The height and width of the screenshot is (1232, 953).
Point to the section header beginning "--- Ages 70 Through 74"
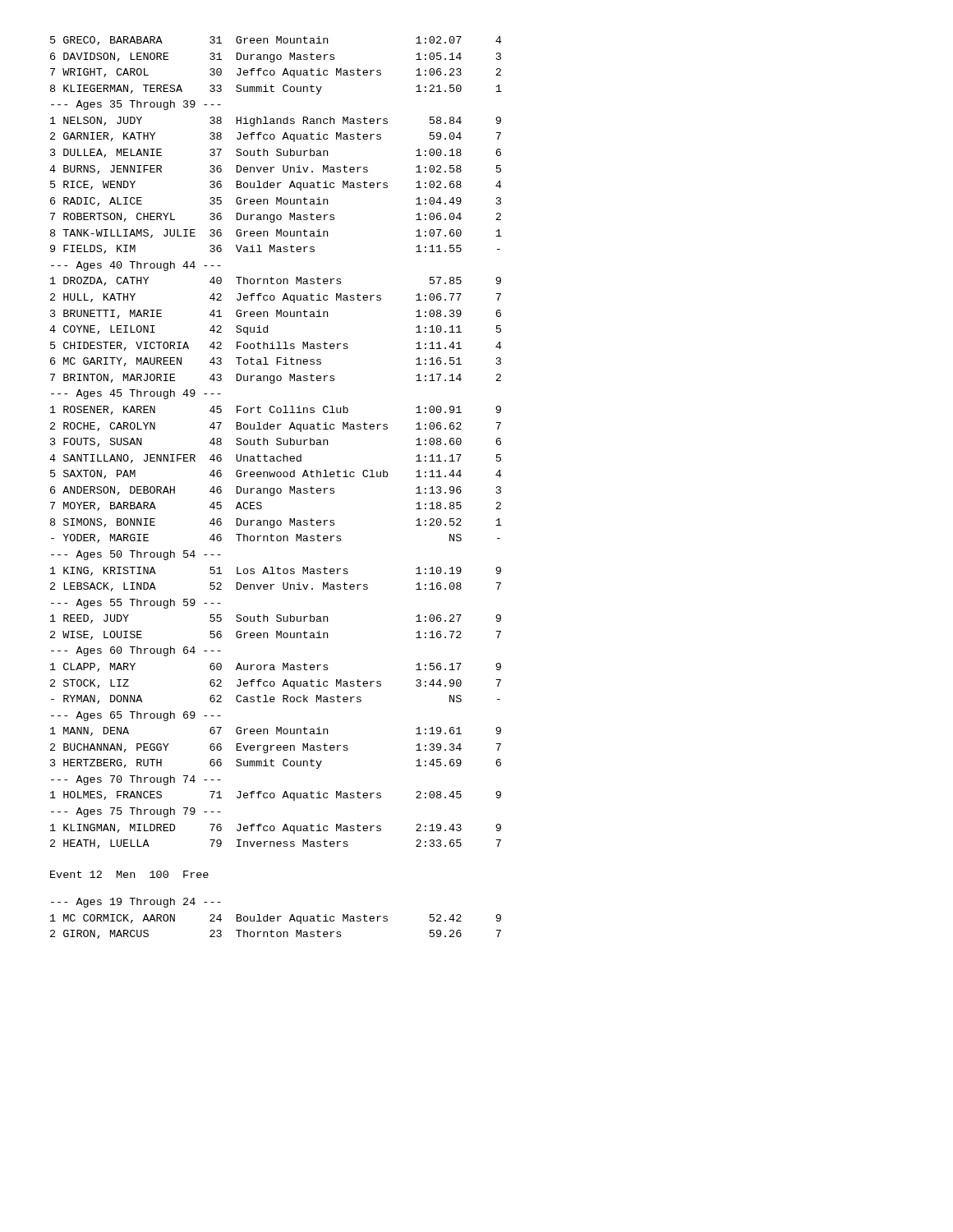coord(136,780)
